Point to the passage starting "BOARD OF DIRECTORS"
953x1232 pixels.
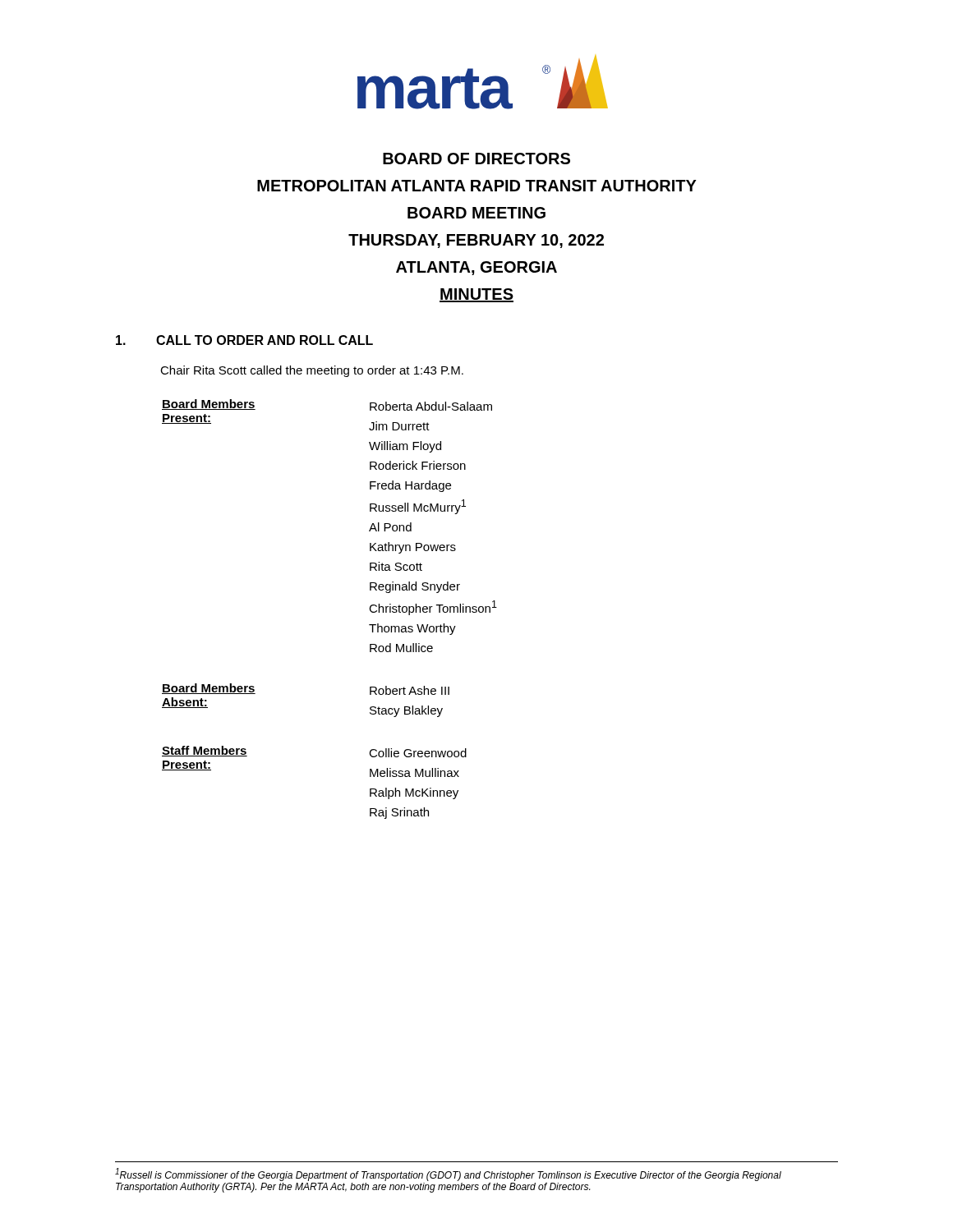coord(476,158)
